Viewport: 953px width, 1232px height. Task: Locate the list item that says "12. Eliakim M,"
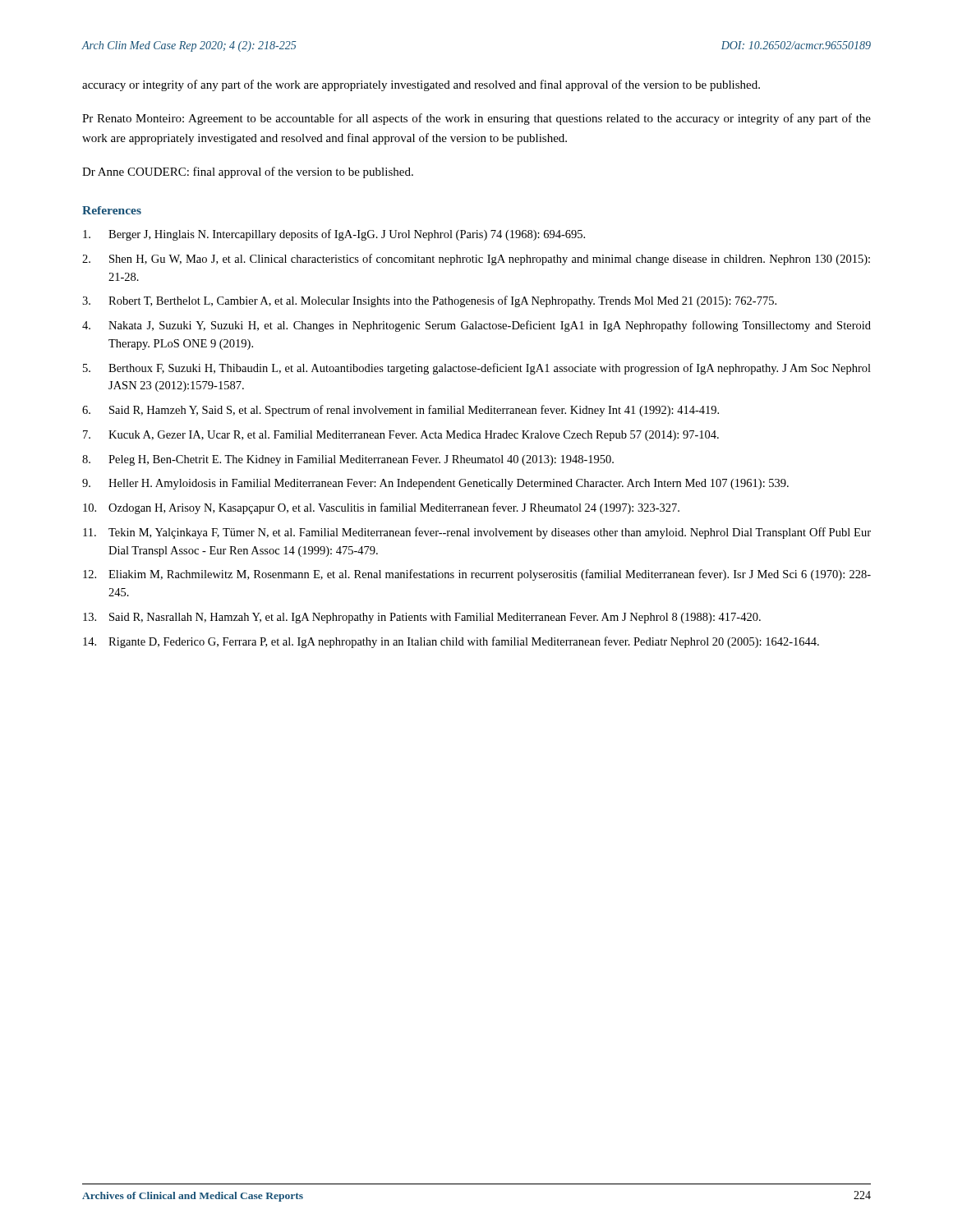(x=476, y=584)
